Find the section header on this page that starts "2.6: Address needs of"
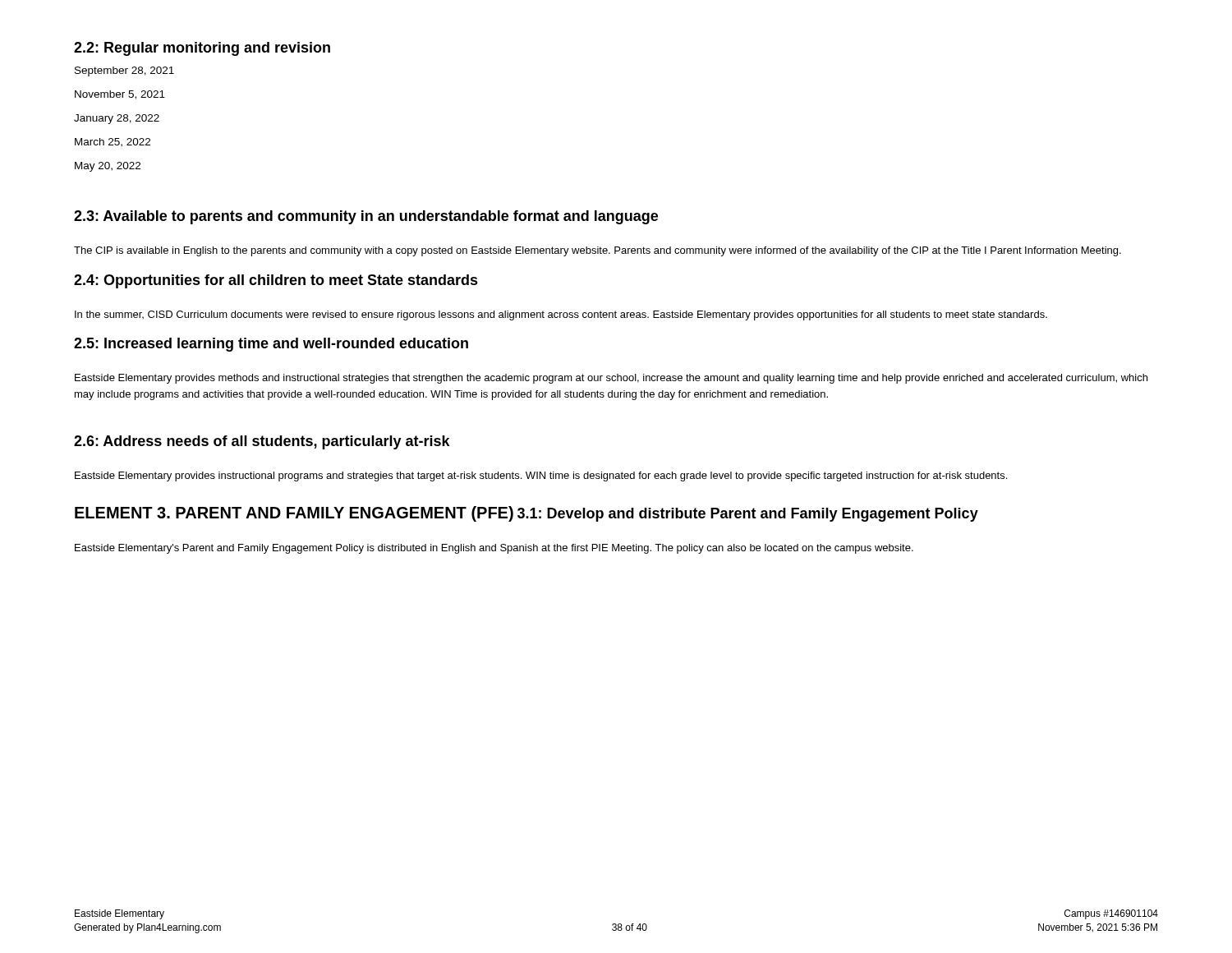The height and width of the screenshot is (953, 1232). (262, 442)
